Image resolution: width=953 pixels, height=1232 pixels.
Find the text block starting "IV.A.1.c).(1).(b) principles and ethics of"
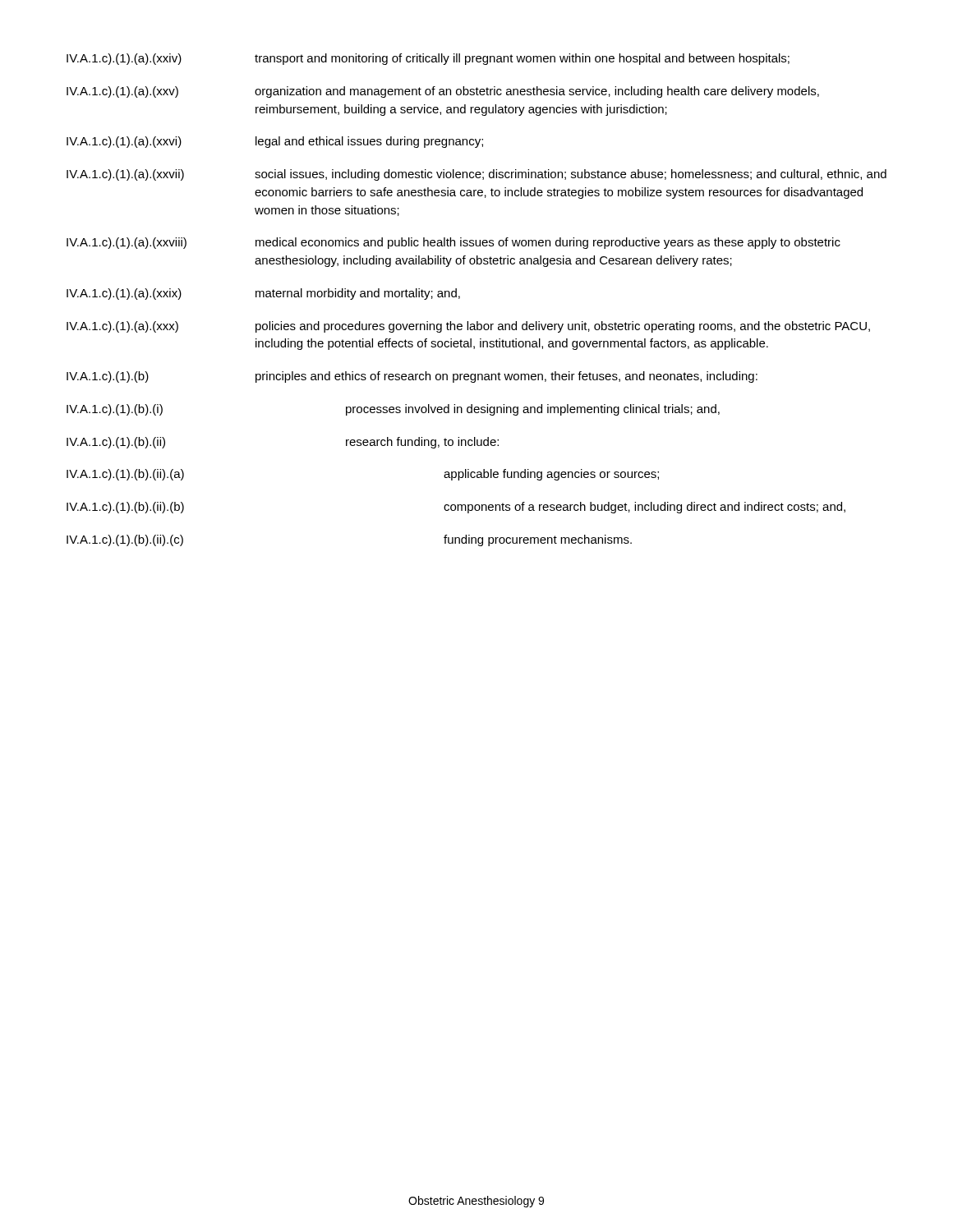click(x=476, y=376)
